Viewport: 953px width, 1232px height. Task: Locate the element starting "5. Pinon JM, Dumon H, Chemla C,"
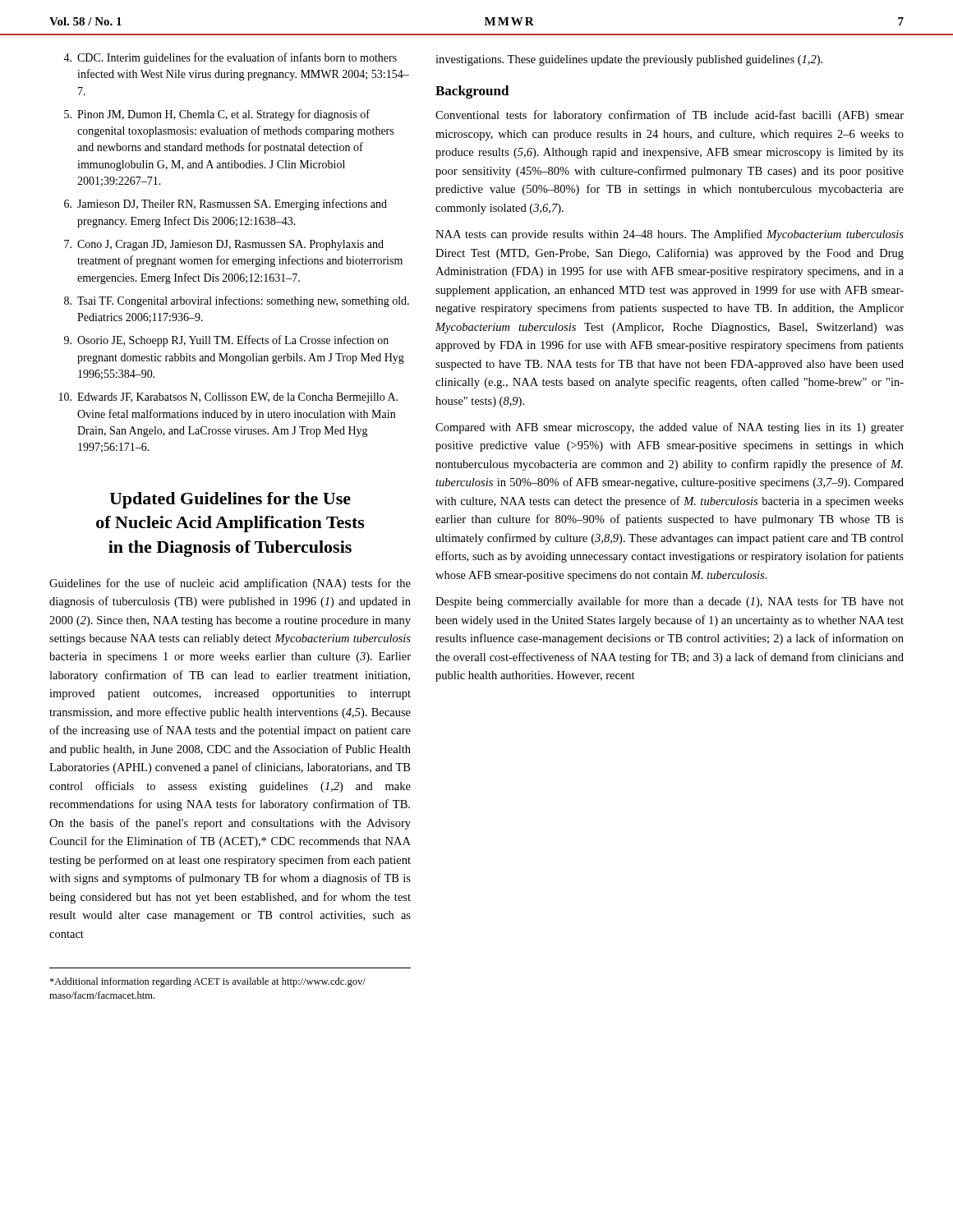pyautogui.click(x=230, y=148)
